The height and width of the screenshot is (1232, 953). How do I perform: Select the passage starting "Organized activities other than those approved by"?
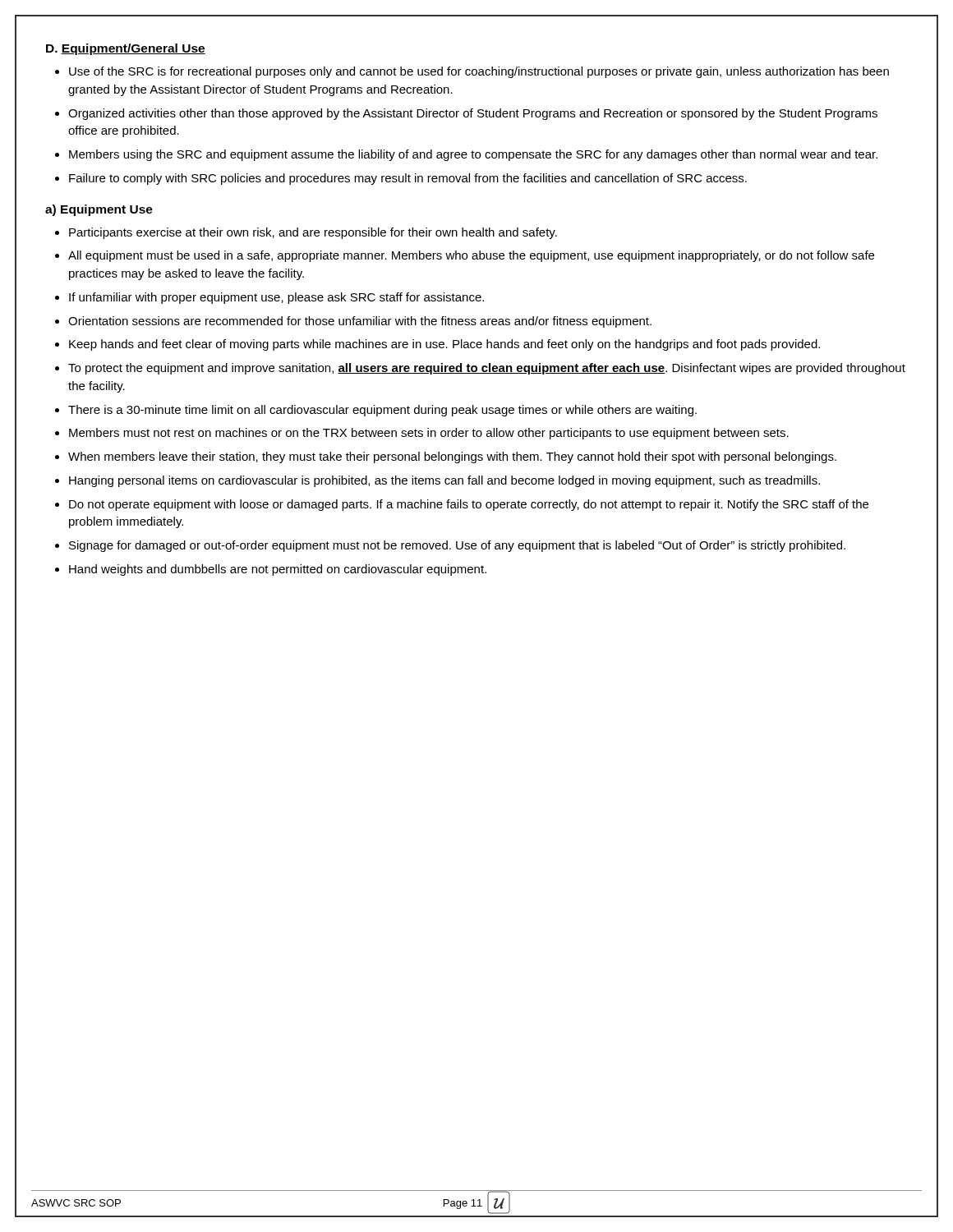(488, 122)
